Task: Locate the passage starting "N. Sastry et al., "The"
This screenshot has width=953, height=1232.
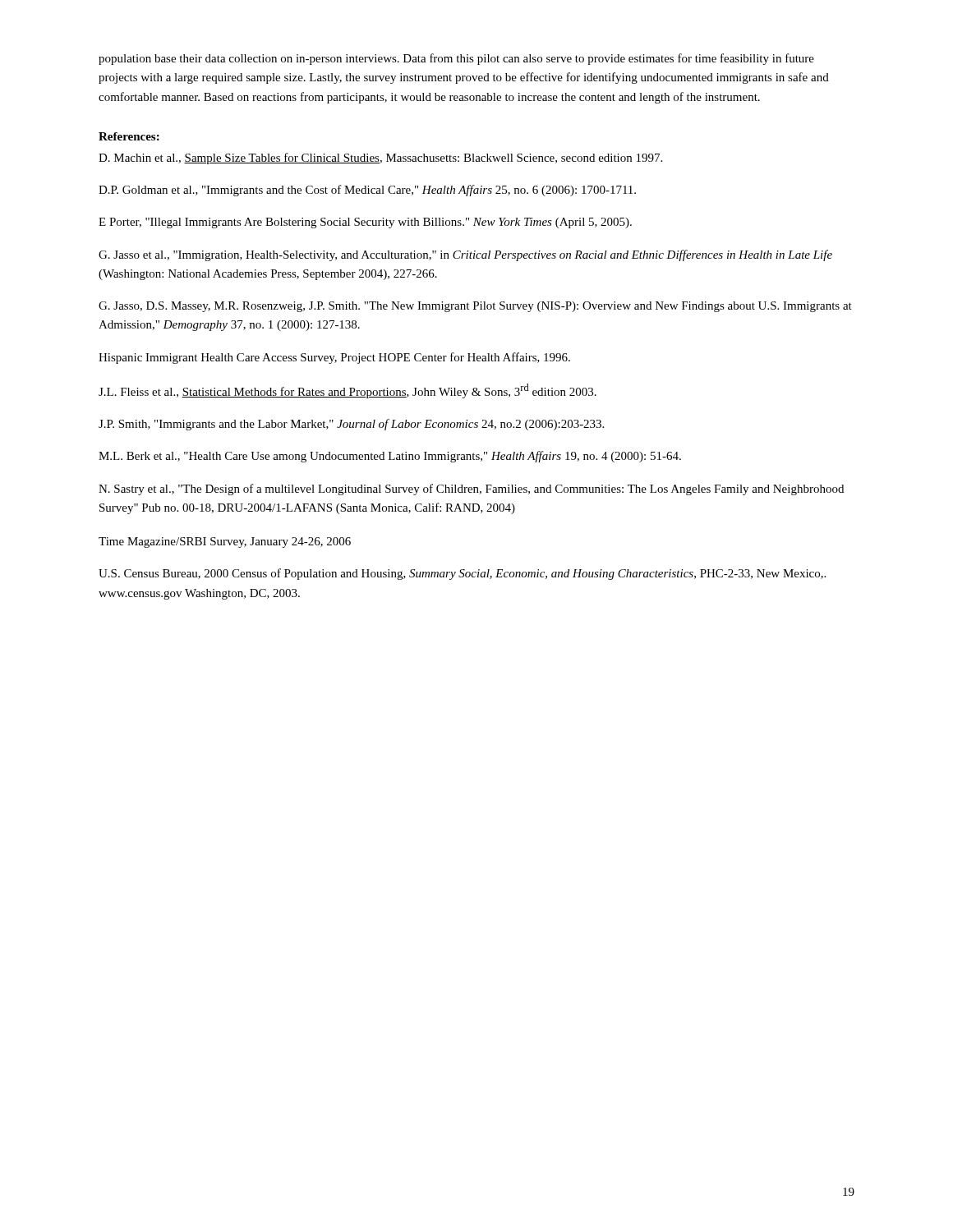Action: pyautogui.click(x=471, y=498)
